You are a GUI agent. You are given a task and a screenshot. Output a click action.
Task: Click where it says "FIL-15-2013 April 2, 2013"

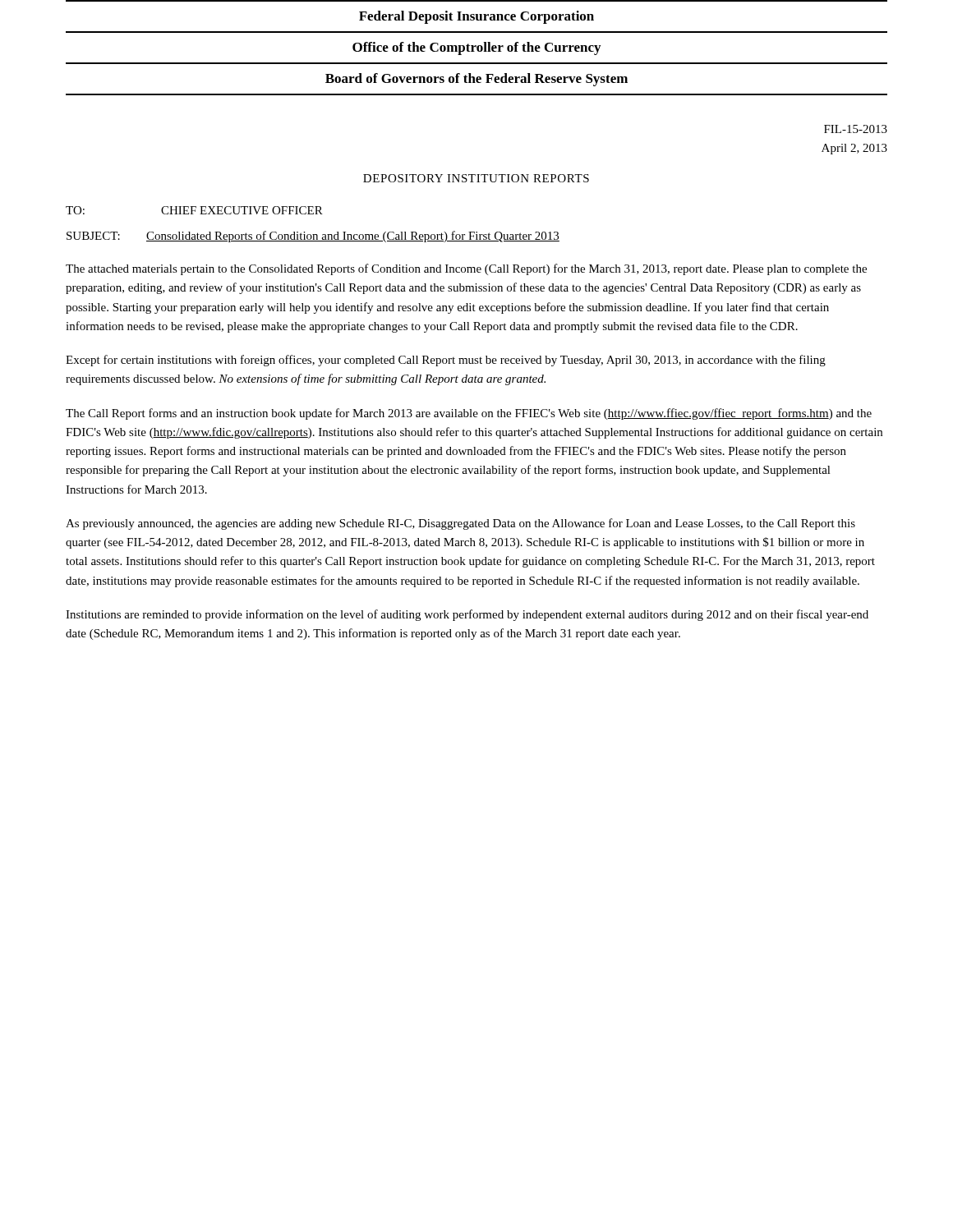coord(854,138)
